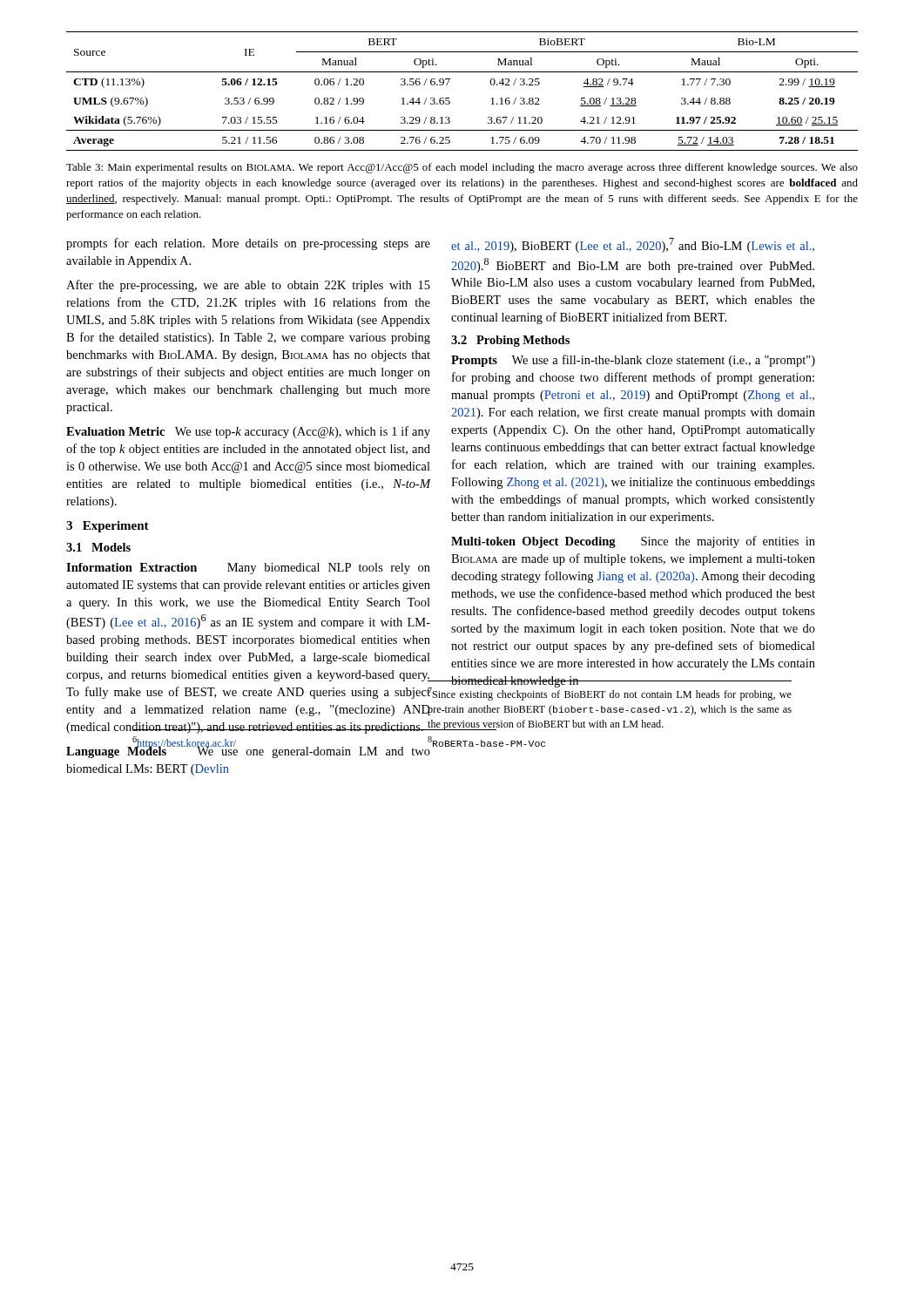Locate the text block that says "After the pre-processing, we are able to"

coord(248,346)
